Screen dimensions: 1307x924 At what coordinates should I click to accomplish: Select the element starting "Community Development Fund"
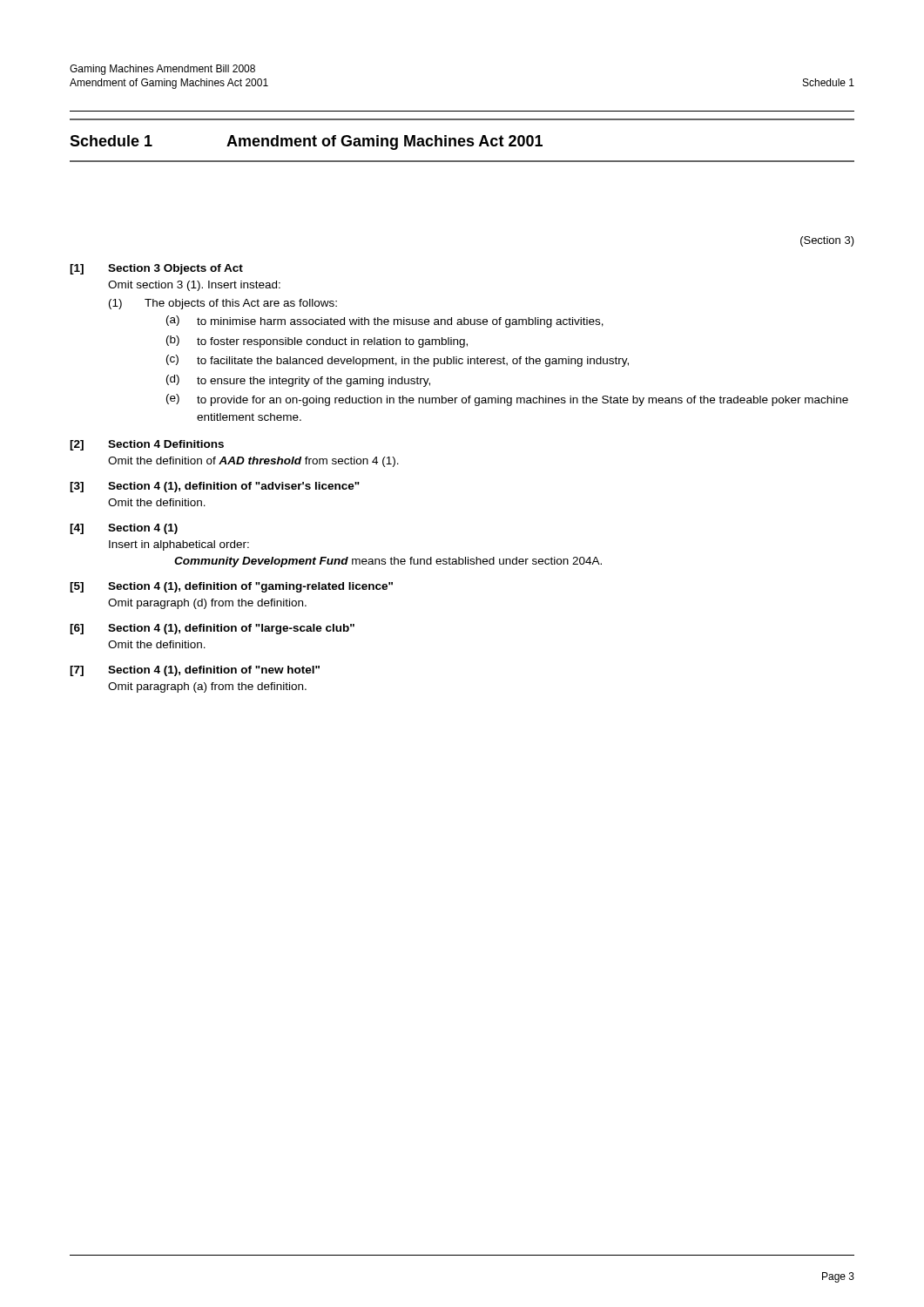(x=388, y=561)
